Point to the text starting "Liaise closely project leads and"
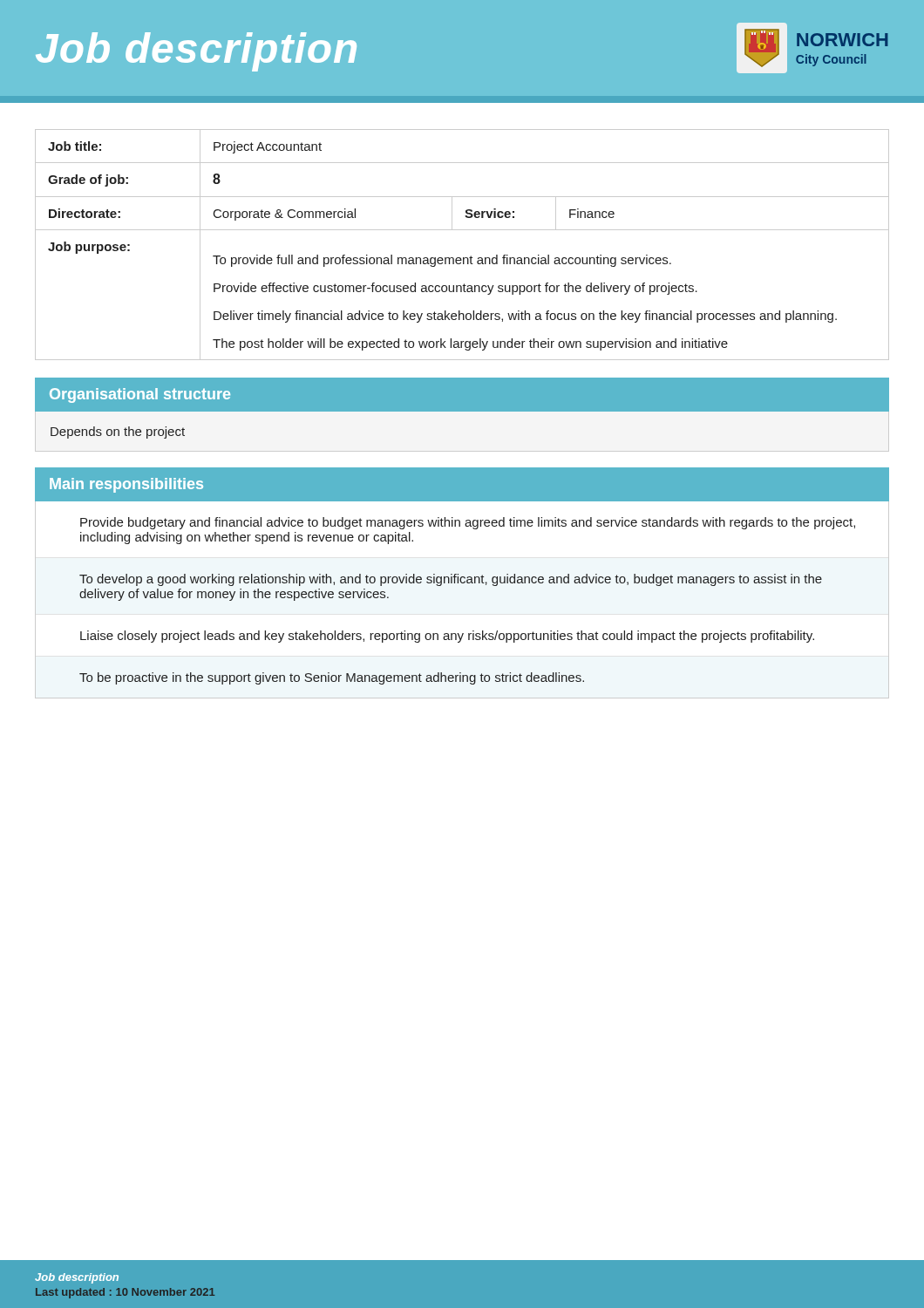Image resolution: width=924 pixels, height=1308 pixels. [x=447, y=635]
